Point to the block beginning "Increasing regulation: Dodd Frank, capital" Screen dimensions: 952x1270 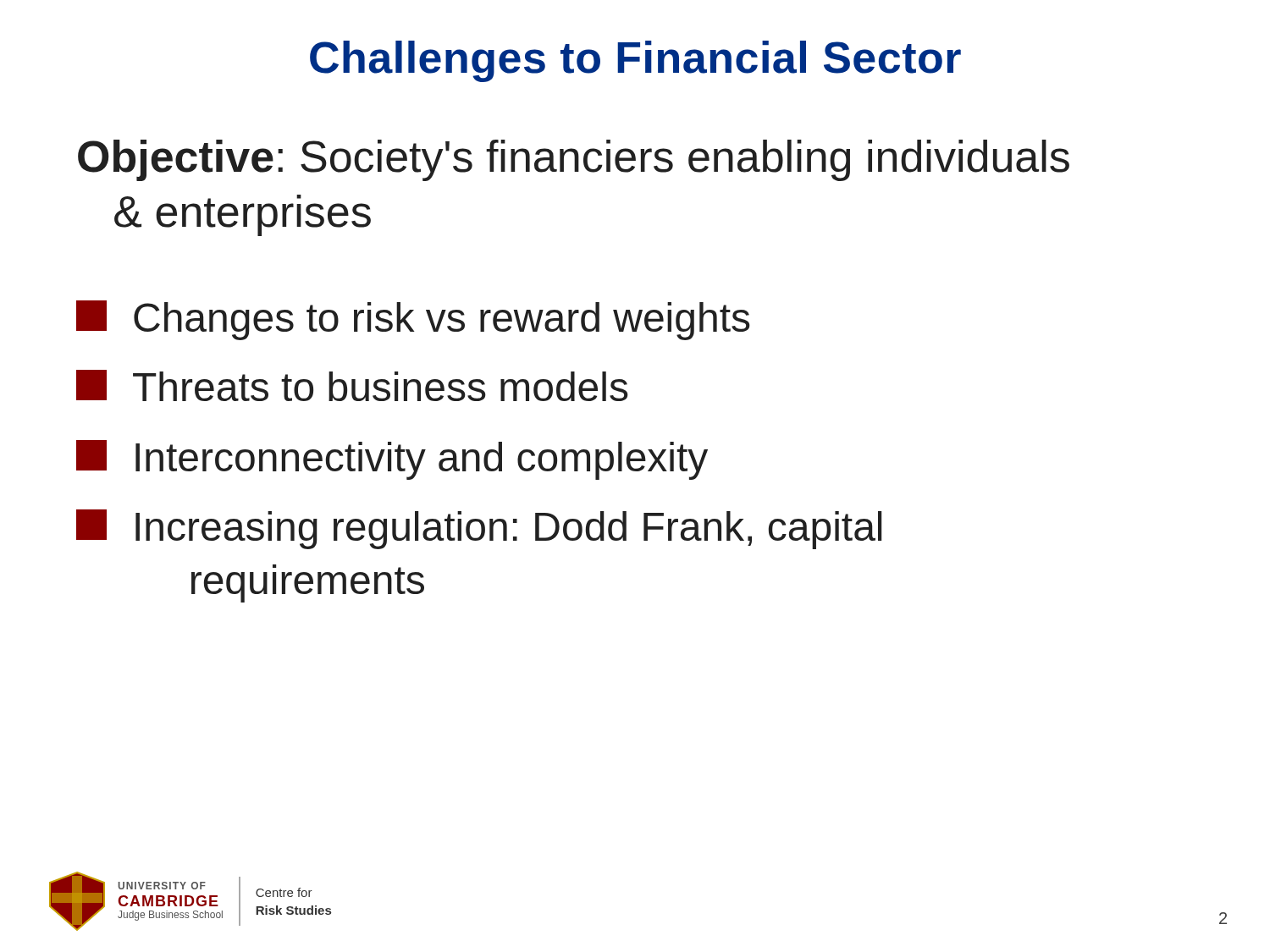click(480, 554)
